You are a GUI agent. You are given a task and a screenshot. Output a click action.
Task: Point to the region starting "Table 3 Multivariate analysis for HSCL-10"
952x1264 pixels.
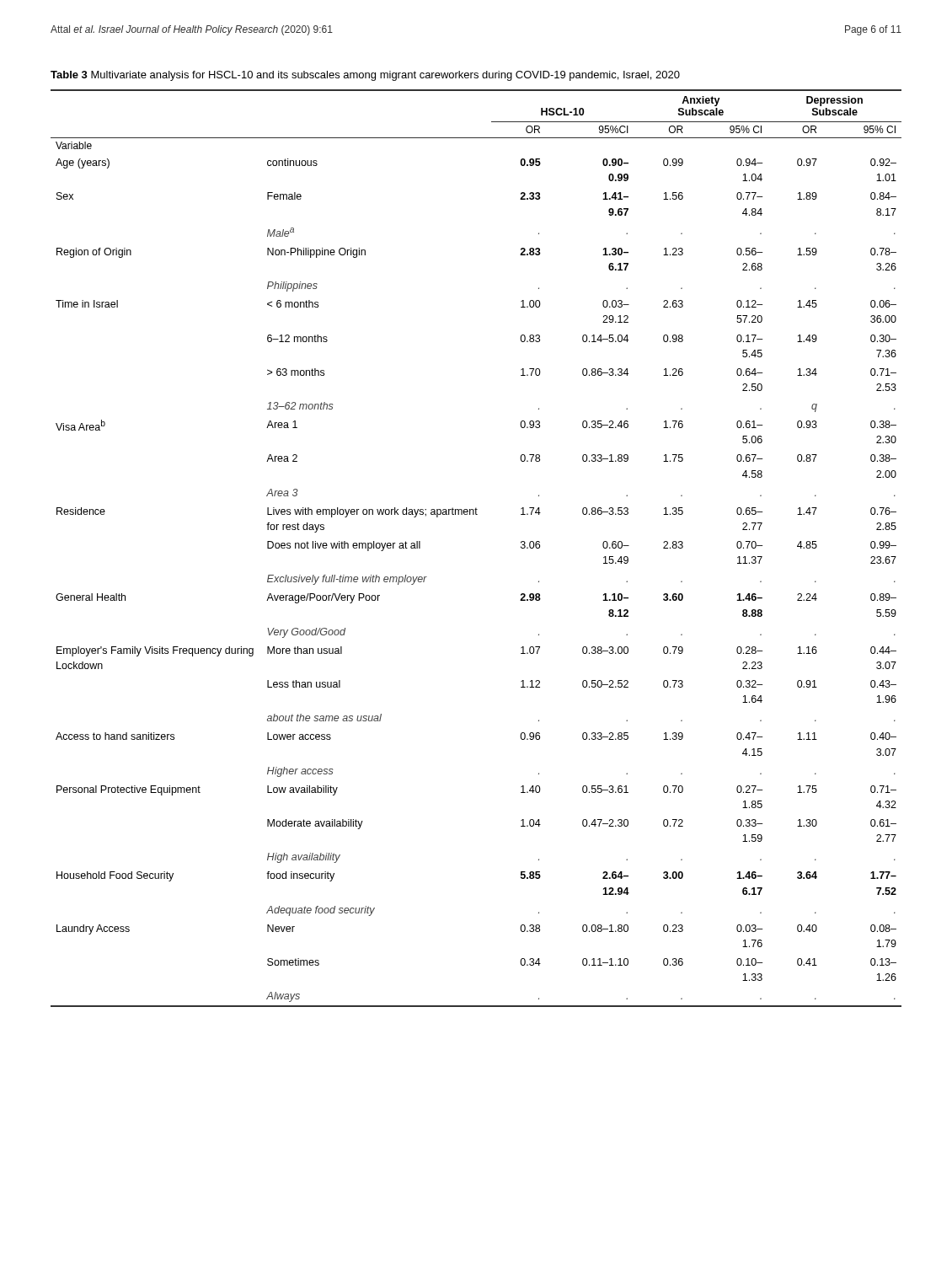click(x=365, y=75)
